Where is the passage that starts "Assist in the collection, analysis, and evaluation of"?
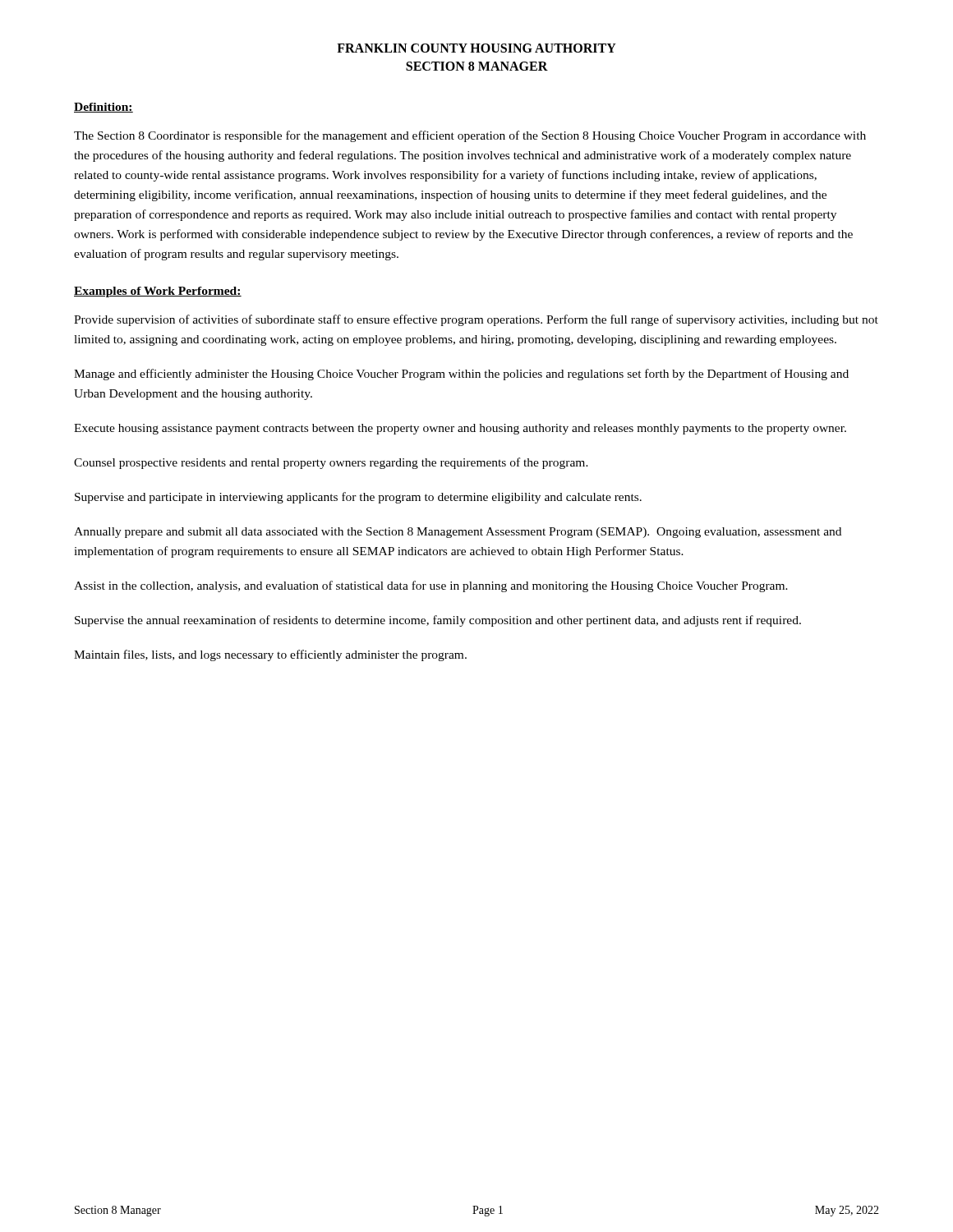Viewport: 953px width, 1232px height. pos(431,585)
